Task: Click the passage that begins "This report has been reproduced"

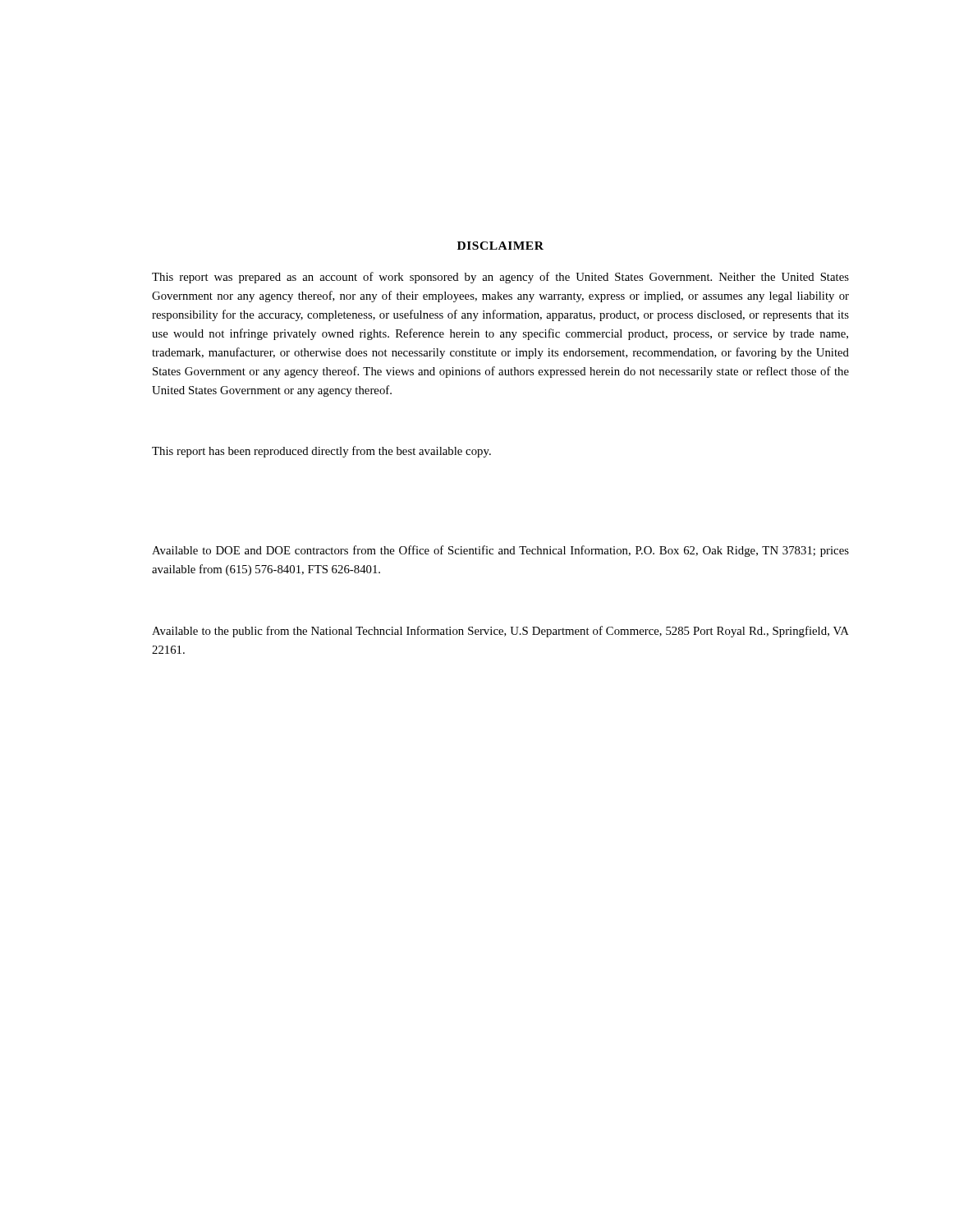Action: (322, 451)
